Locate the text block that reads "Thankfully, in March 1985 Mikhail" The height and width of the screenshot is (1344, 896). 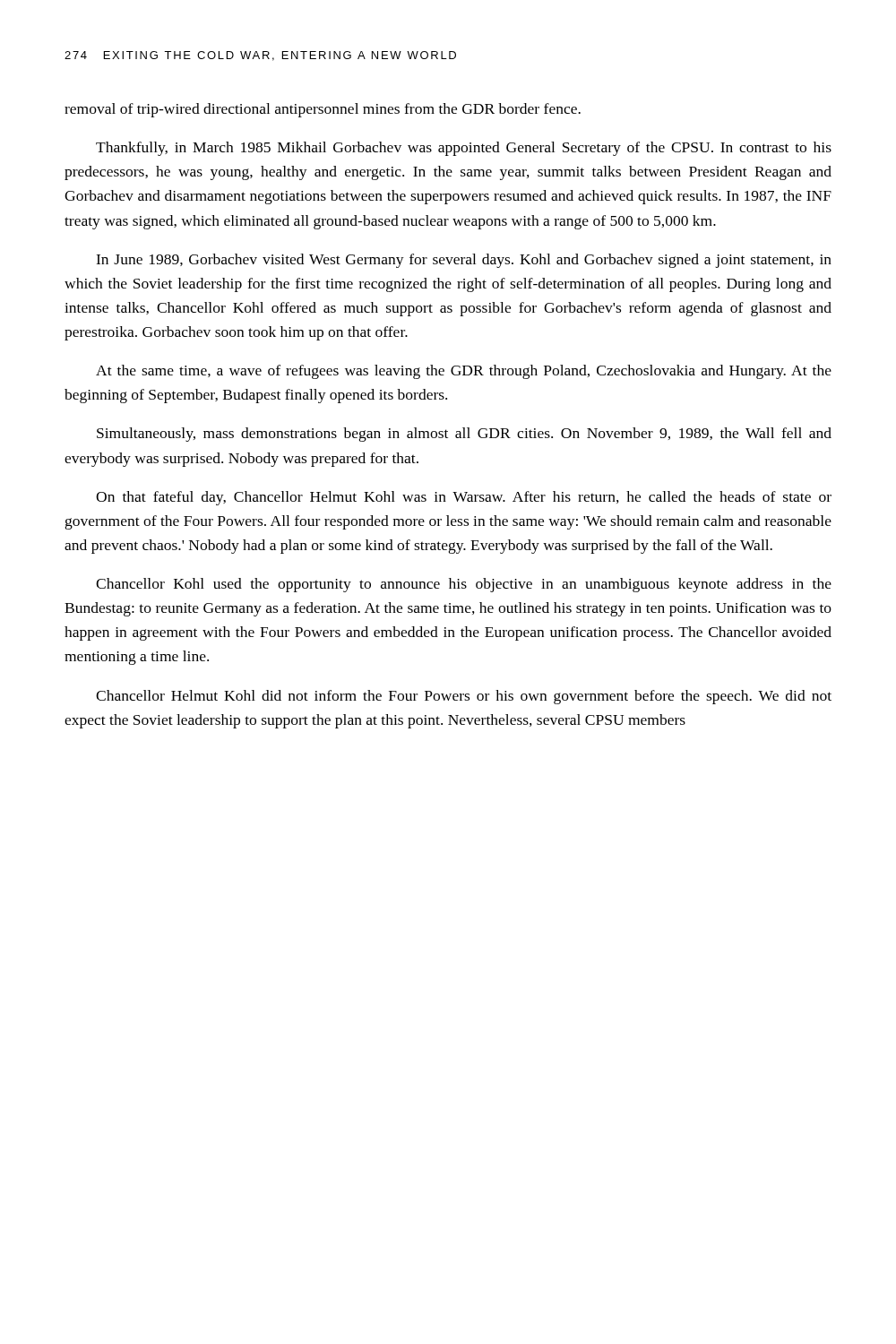tap(448, 184)
